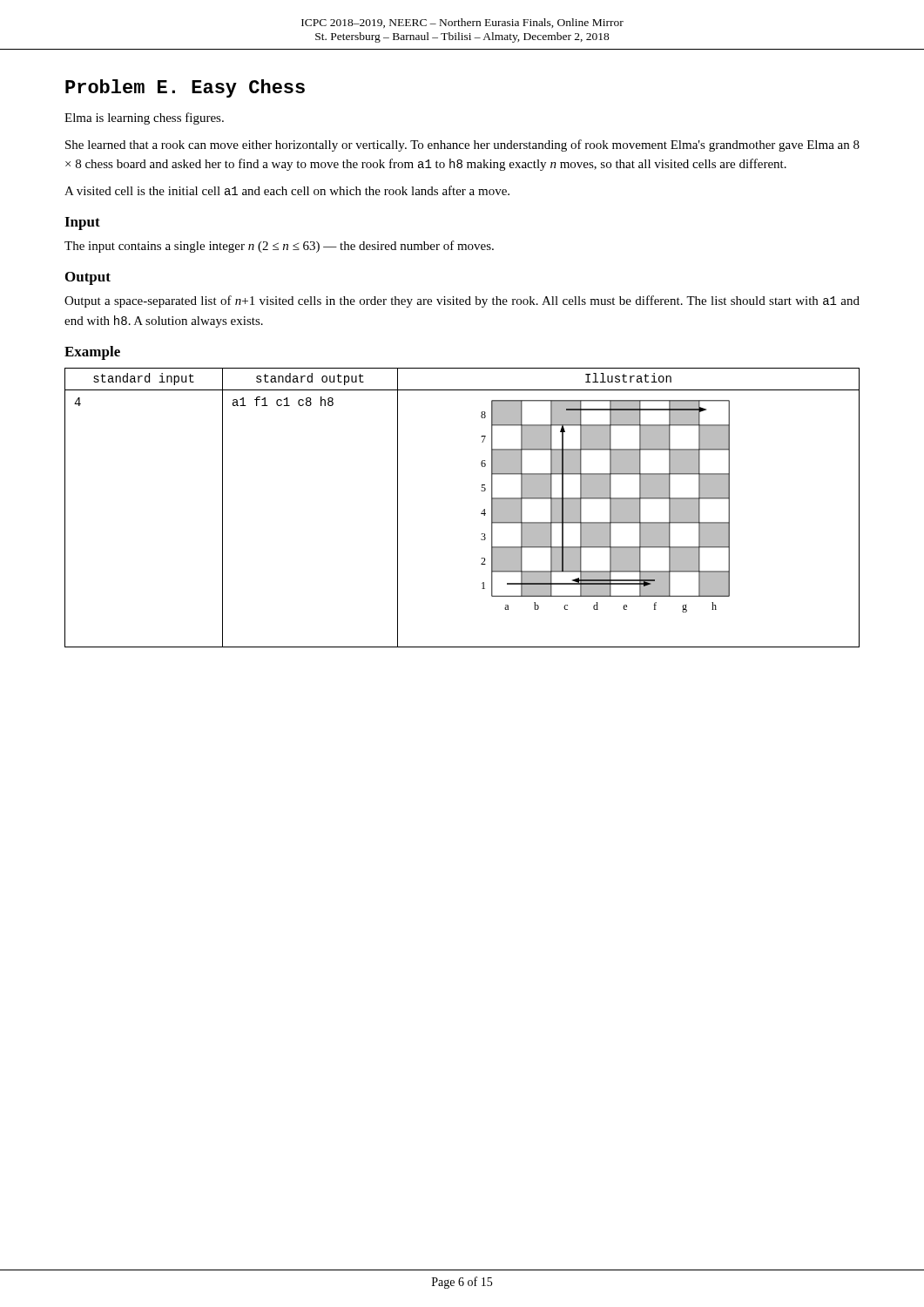The height and width of the screenshot is (1307, 924).
Task: Locate the text block containing "A visited cell is the"
Action: (287, 191)
